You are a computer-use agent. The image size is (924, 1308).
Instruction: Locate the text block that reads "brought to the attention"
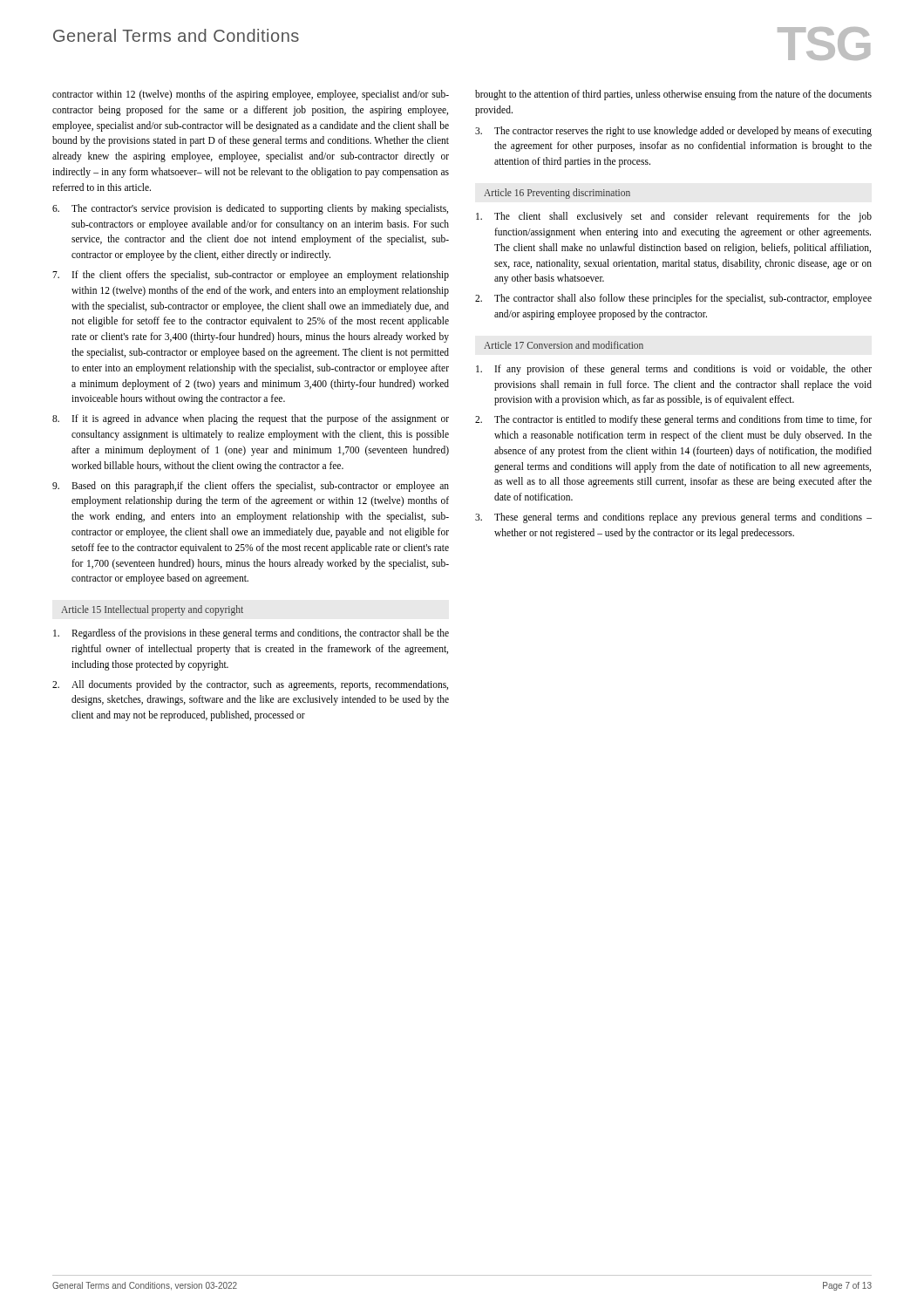[673, 102]
